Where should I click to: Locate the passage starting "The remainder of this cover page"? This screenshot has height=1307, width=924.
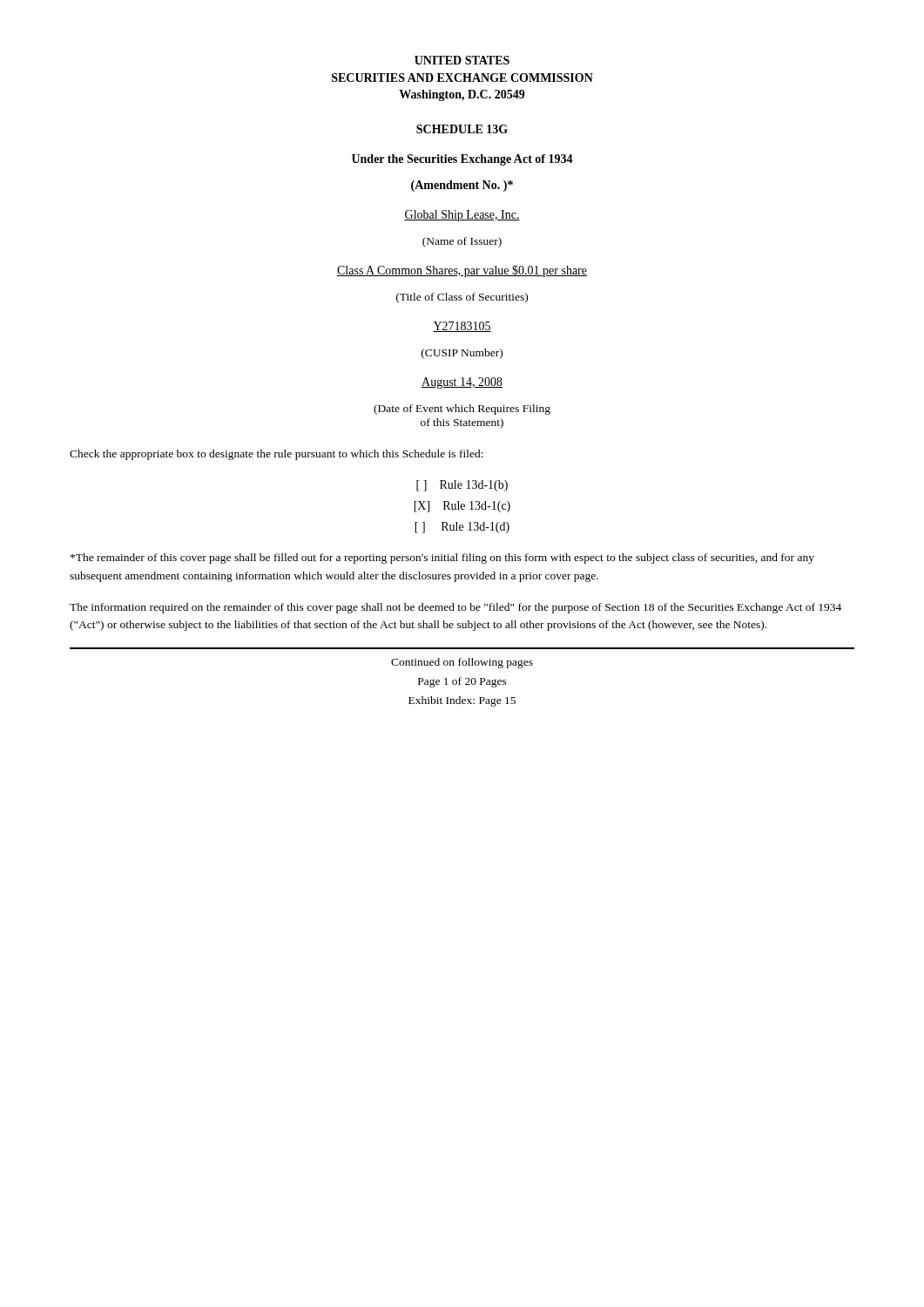coord(442,566)
